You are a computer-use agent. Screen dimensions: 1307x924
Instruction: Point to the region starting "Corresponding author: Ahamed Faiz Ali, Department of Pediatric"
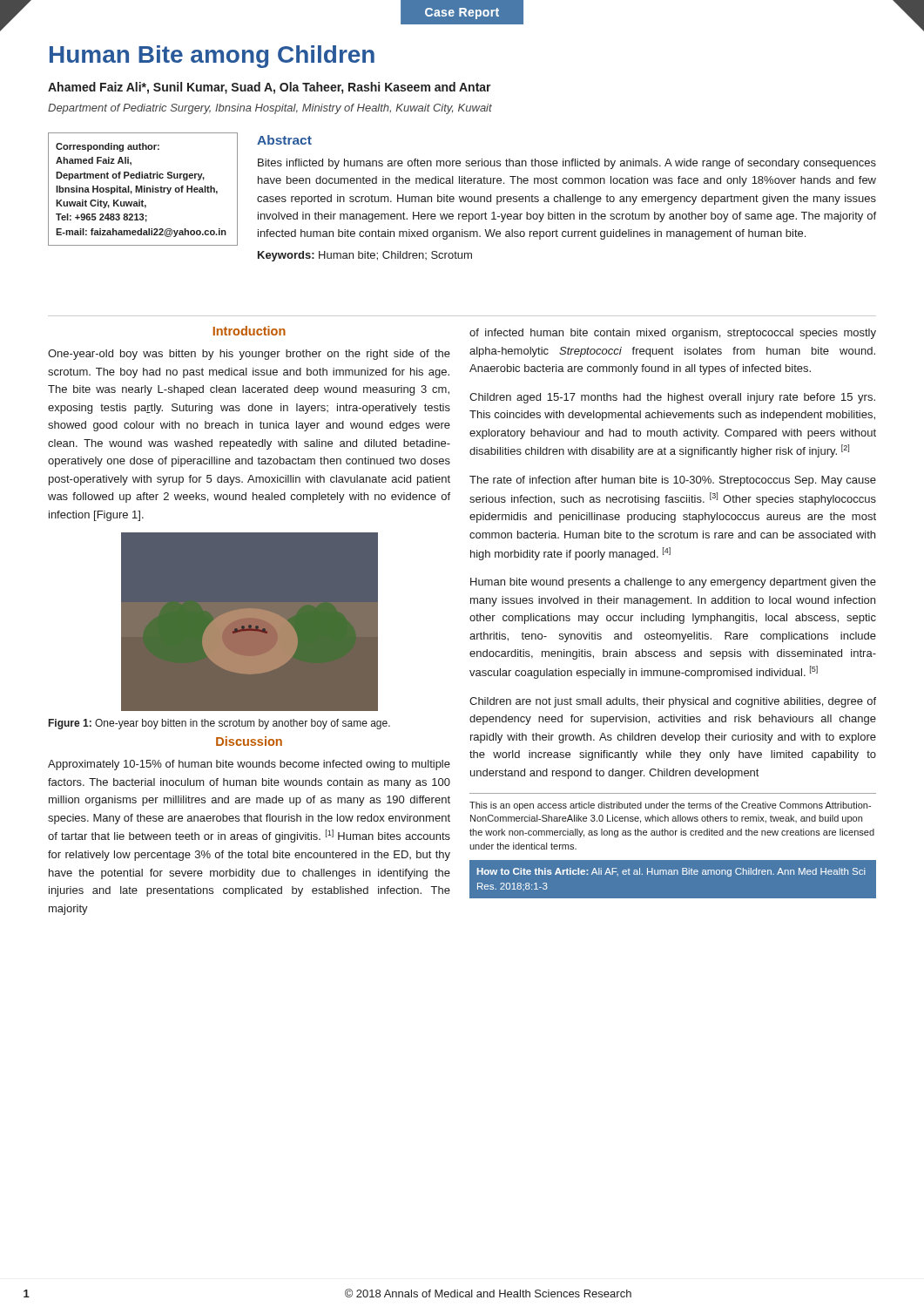click(x=141, y=189)
